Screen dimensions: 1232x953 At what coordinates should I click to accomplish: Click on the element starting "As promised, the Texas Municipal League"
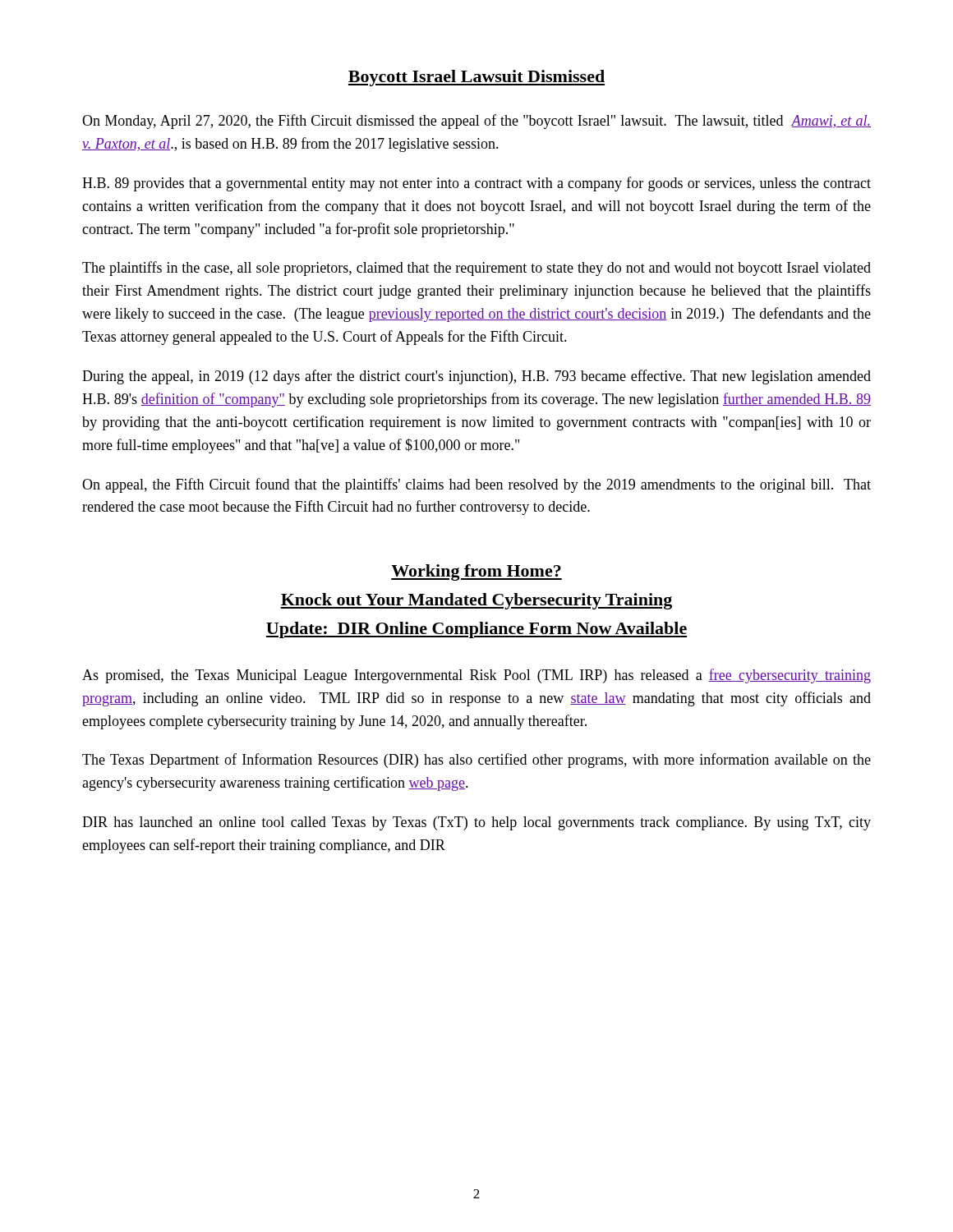click(476, 698)
